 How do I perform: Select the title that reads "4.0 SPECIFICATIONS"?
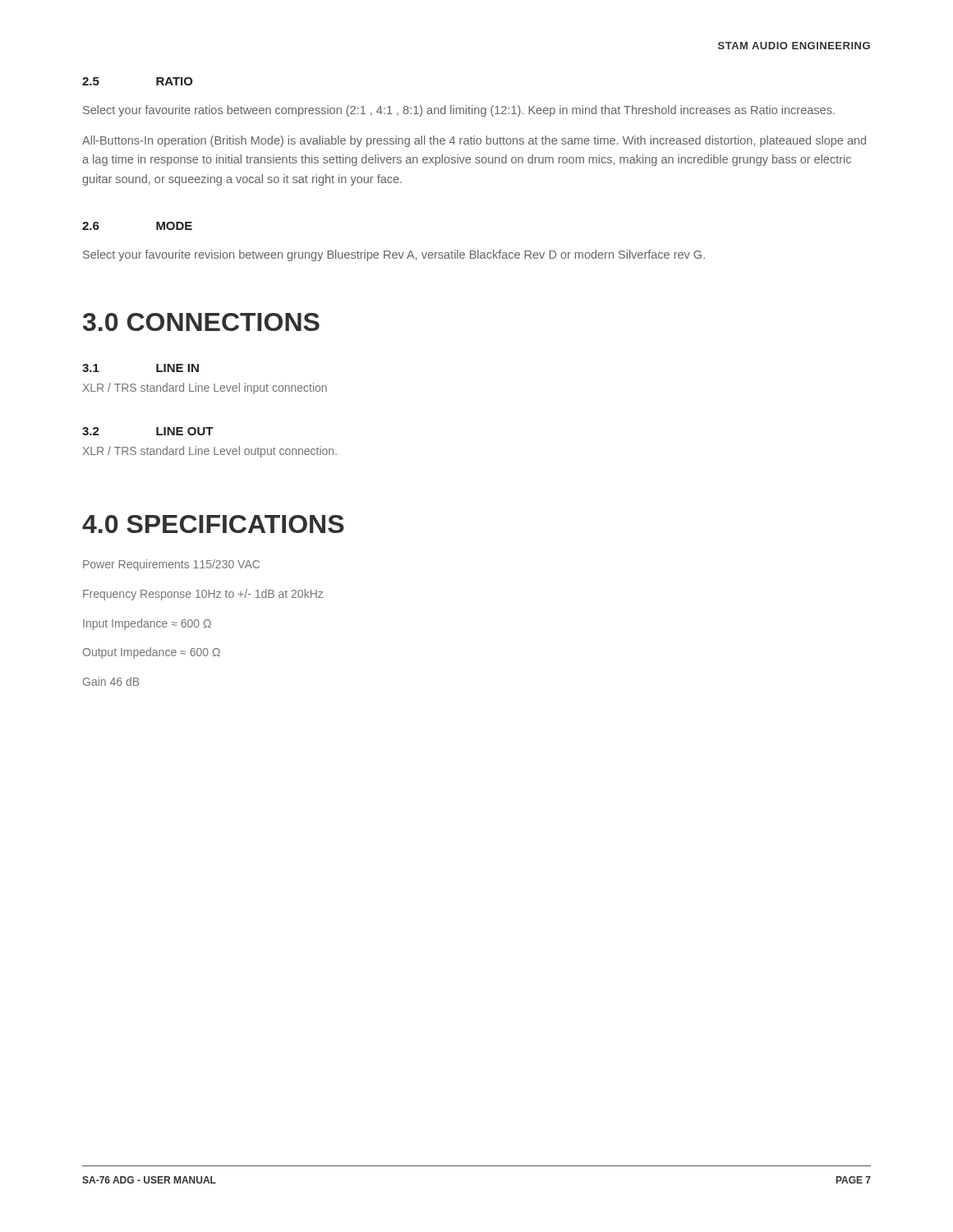click(213, 524)
